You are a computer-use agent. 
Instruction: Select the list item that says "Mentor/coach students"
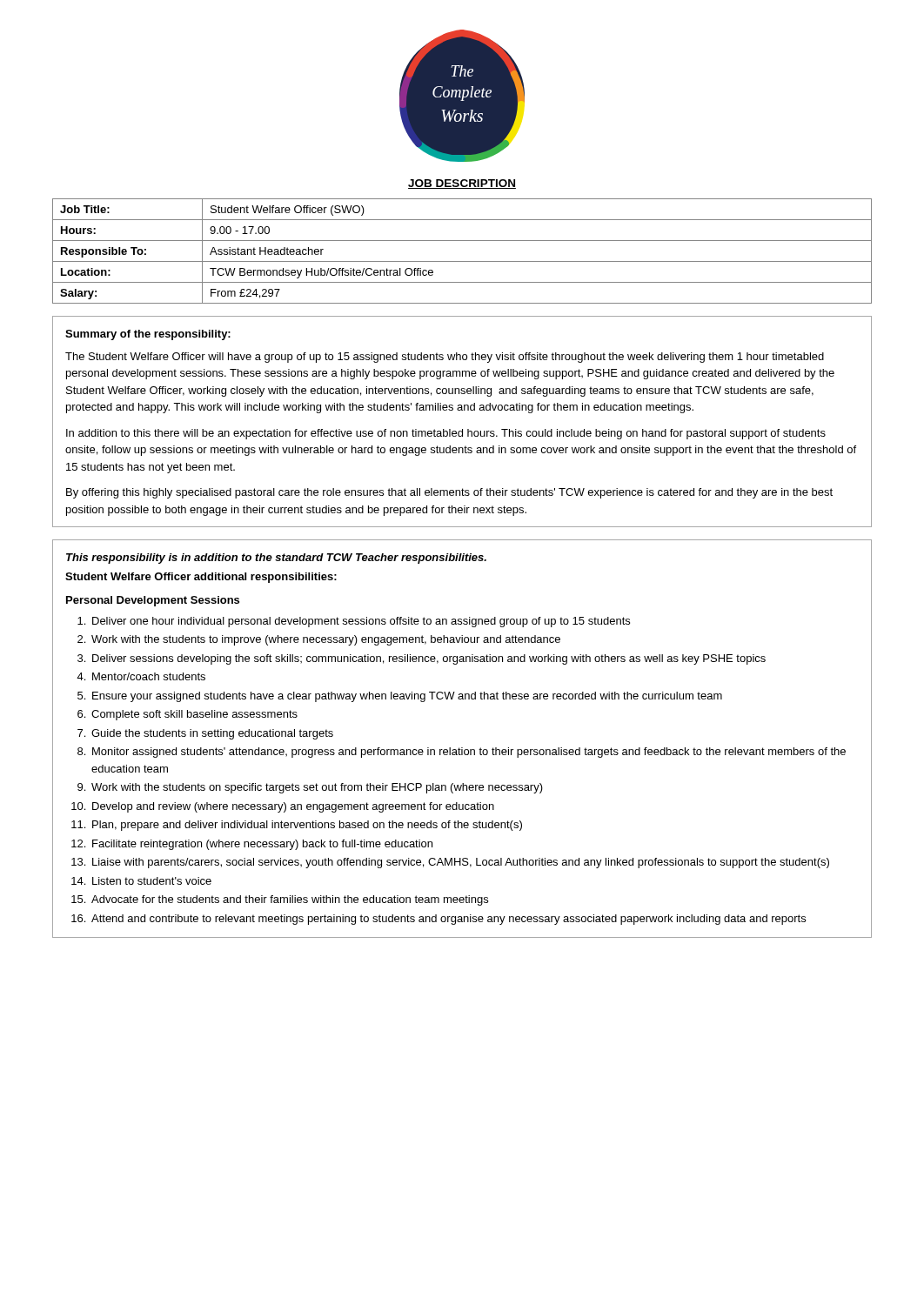pos(149,676)
